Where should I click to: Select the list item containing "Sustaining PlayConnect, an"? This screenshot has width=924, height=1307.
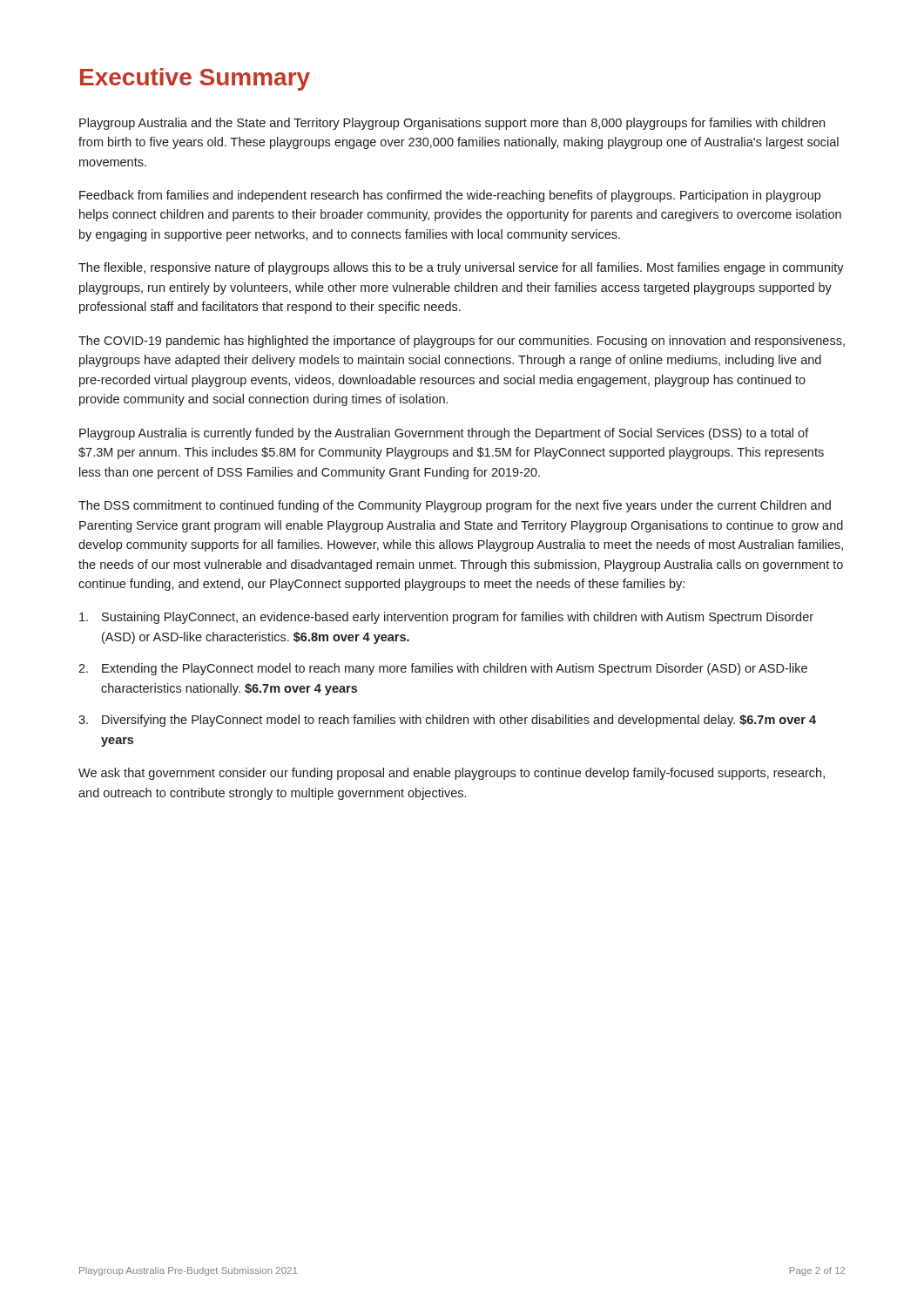(462, 627)
